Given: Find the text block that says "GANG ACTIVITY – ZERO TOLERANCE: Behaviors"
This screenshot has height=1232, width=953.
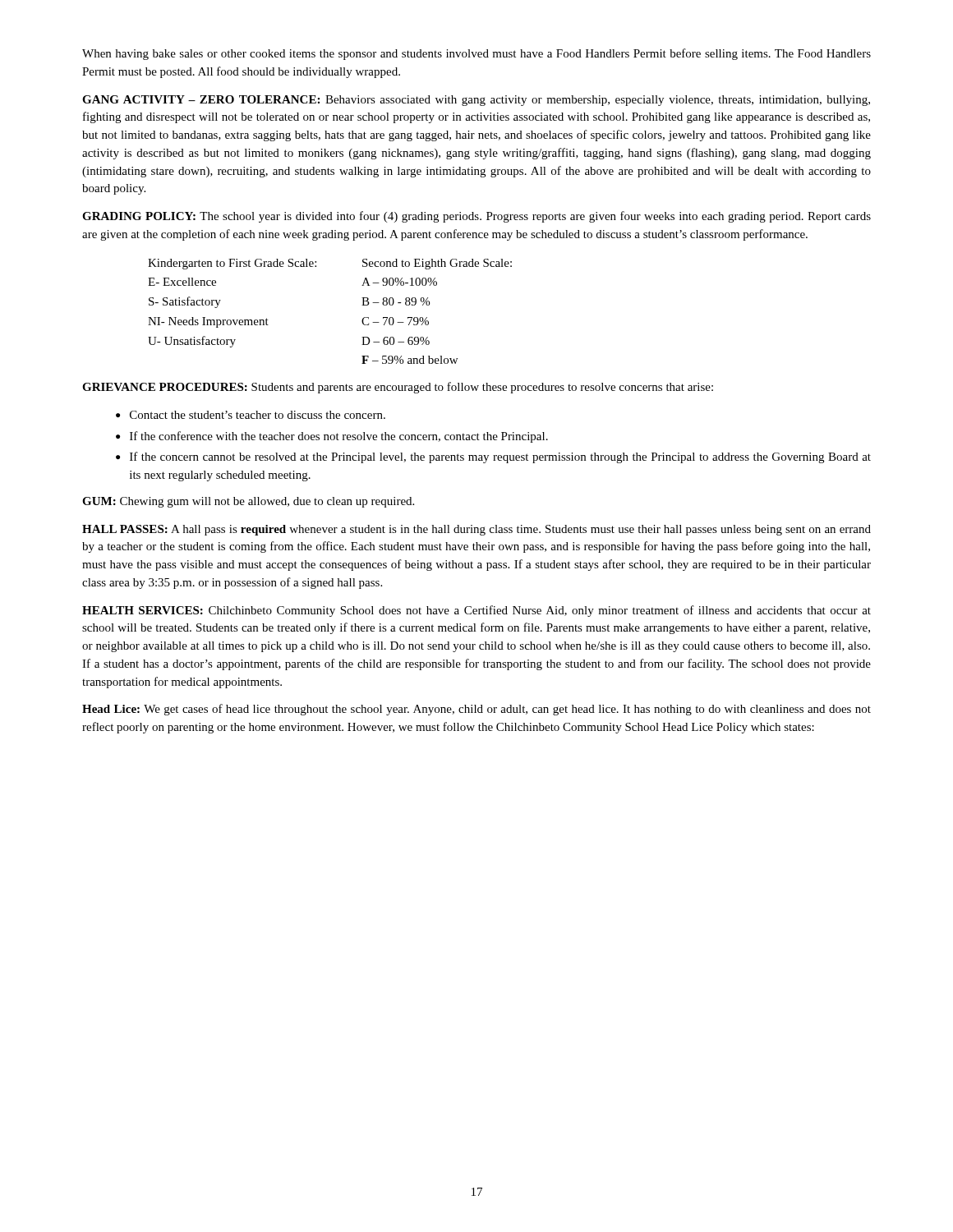Looking at the screenshot, I should point(476,144).
